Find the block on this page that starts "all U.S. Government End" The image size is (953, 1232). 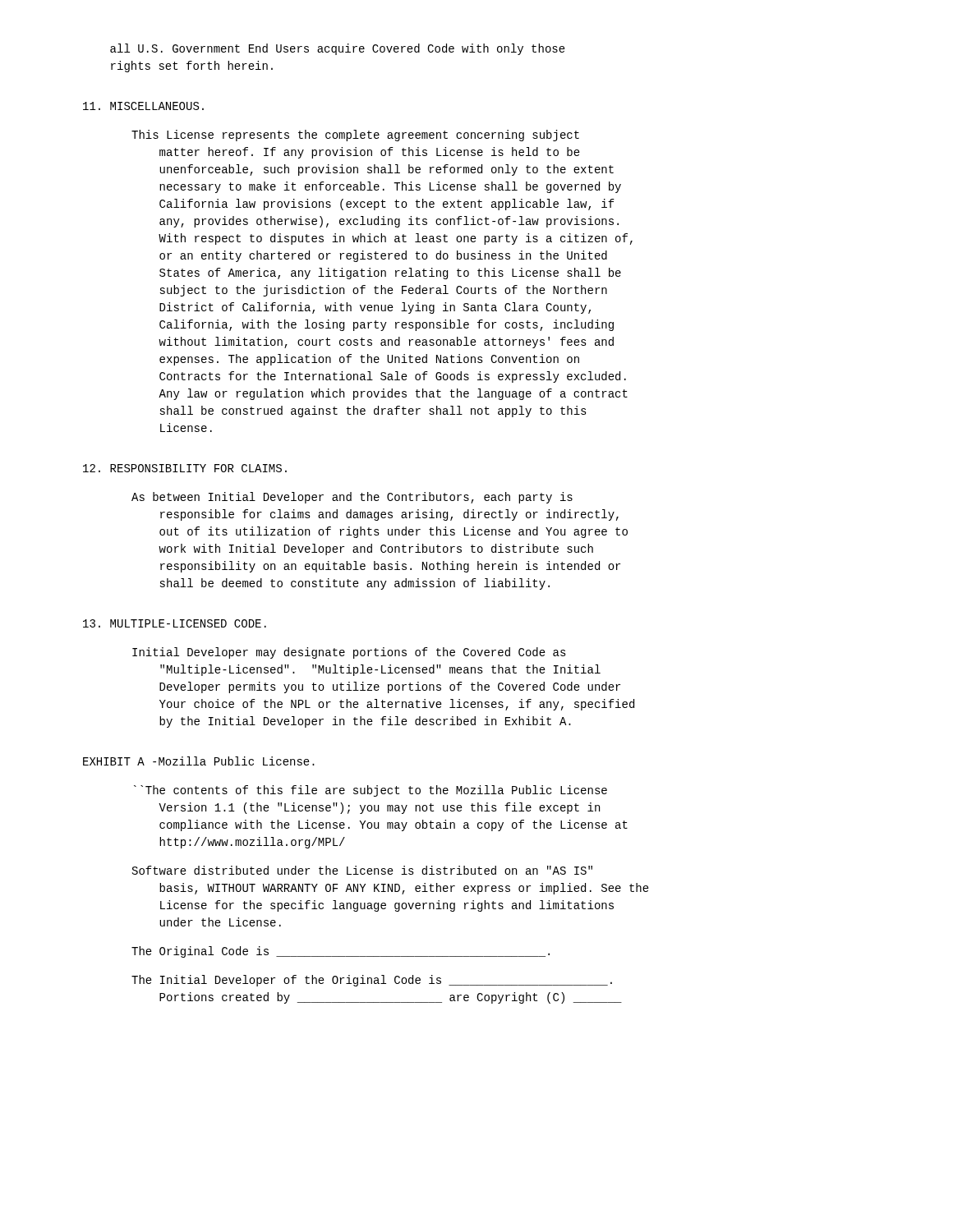pyautogui.click(x=324, y=58)
